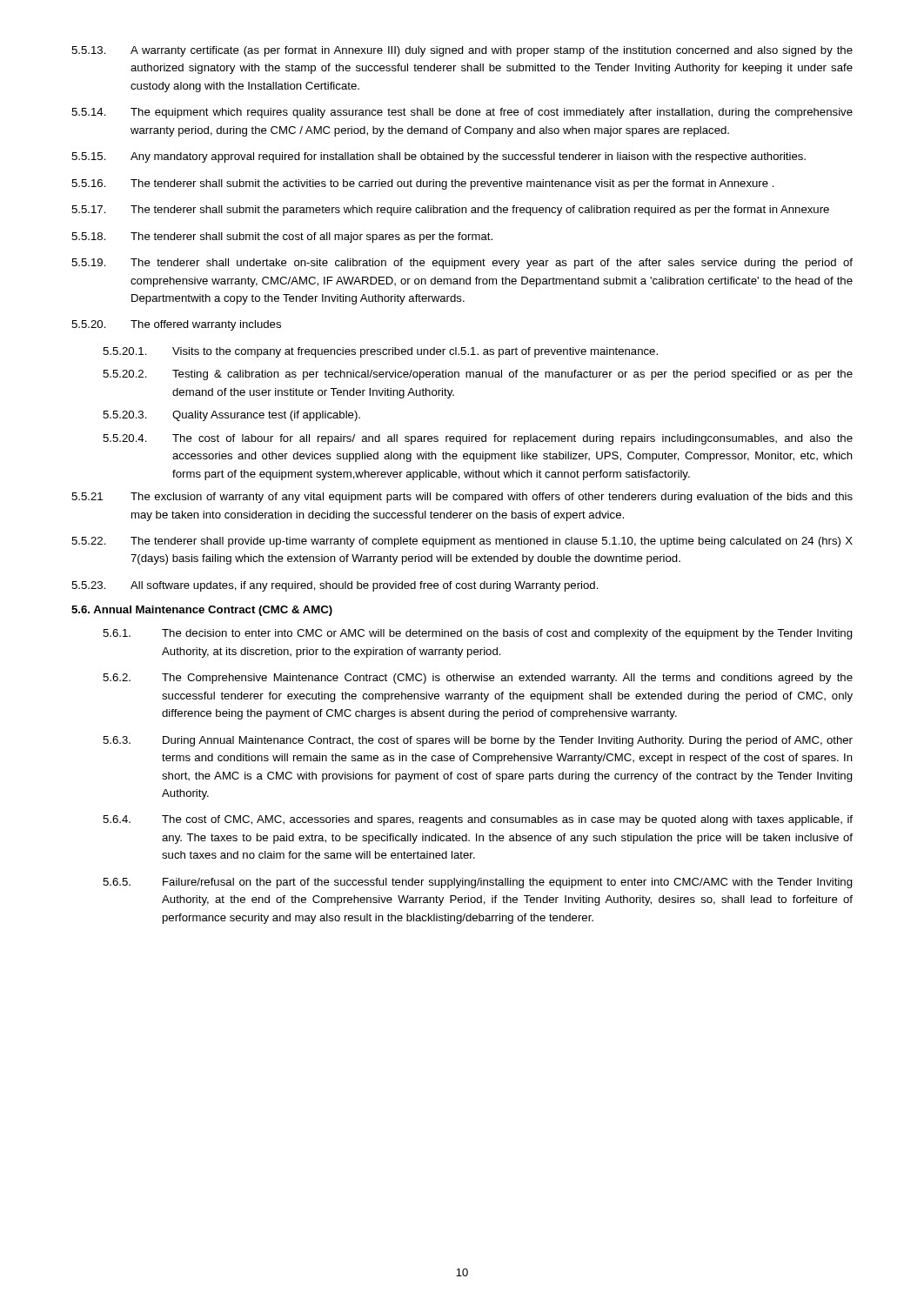Point to the passage starting "5.5.19. The tenderer shall undertake on-site calibration"
The image size is (924, 1305).
(462, 281)
